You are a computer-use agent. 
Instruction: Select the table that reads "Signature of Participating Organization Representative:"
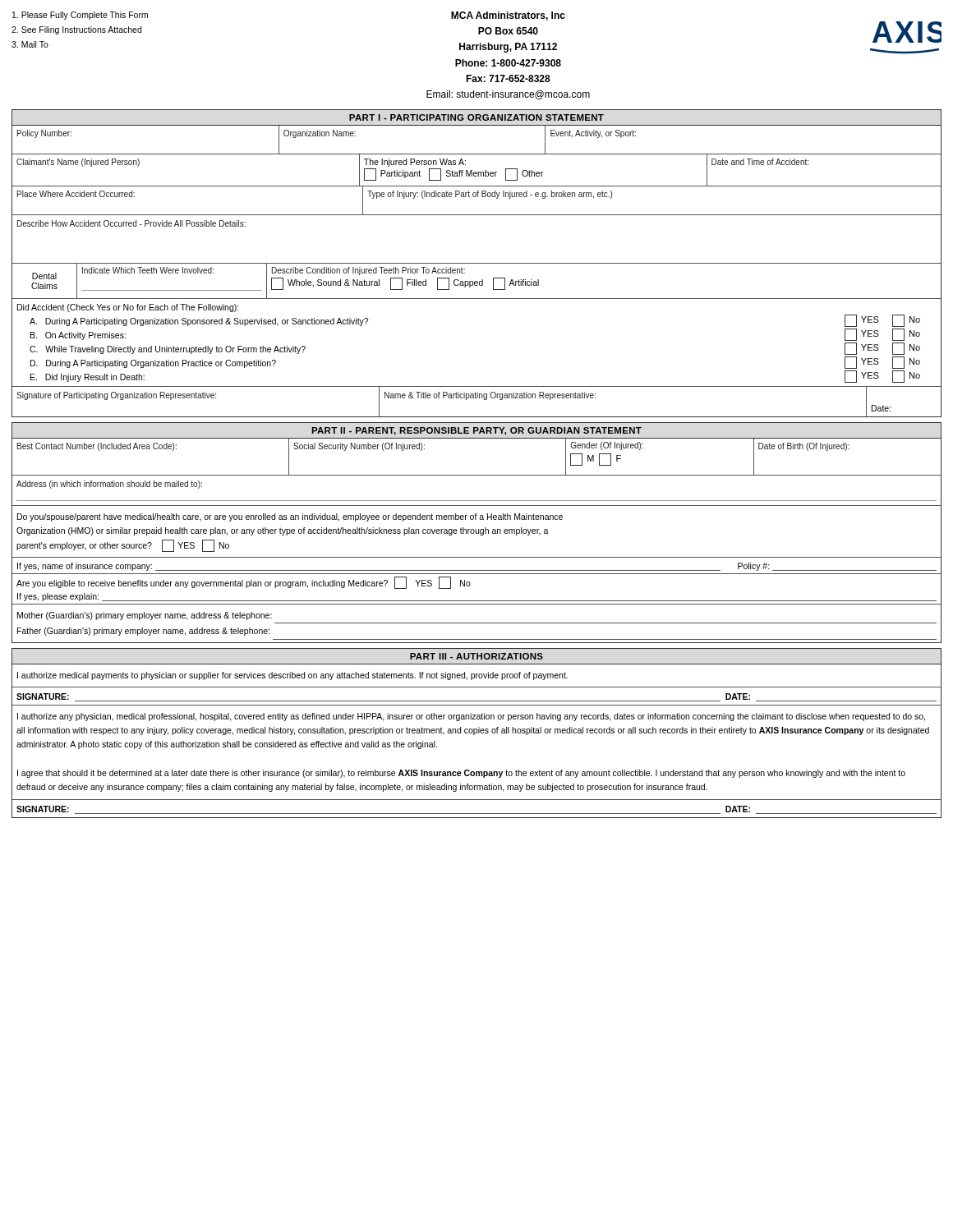pyautogui.click(x=476, y=402)
